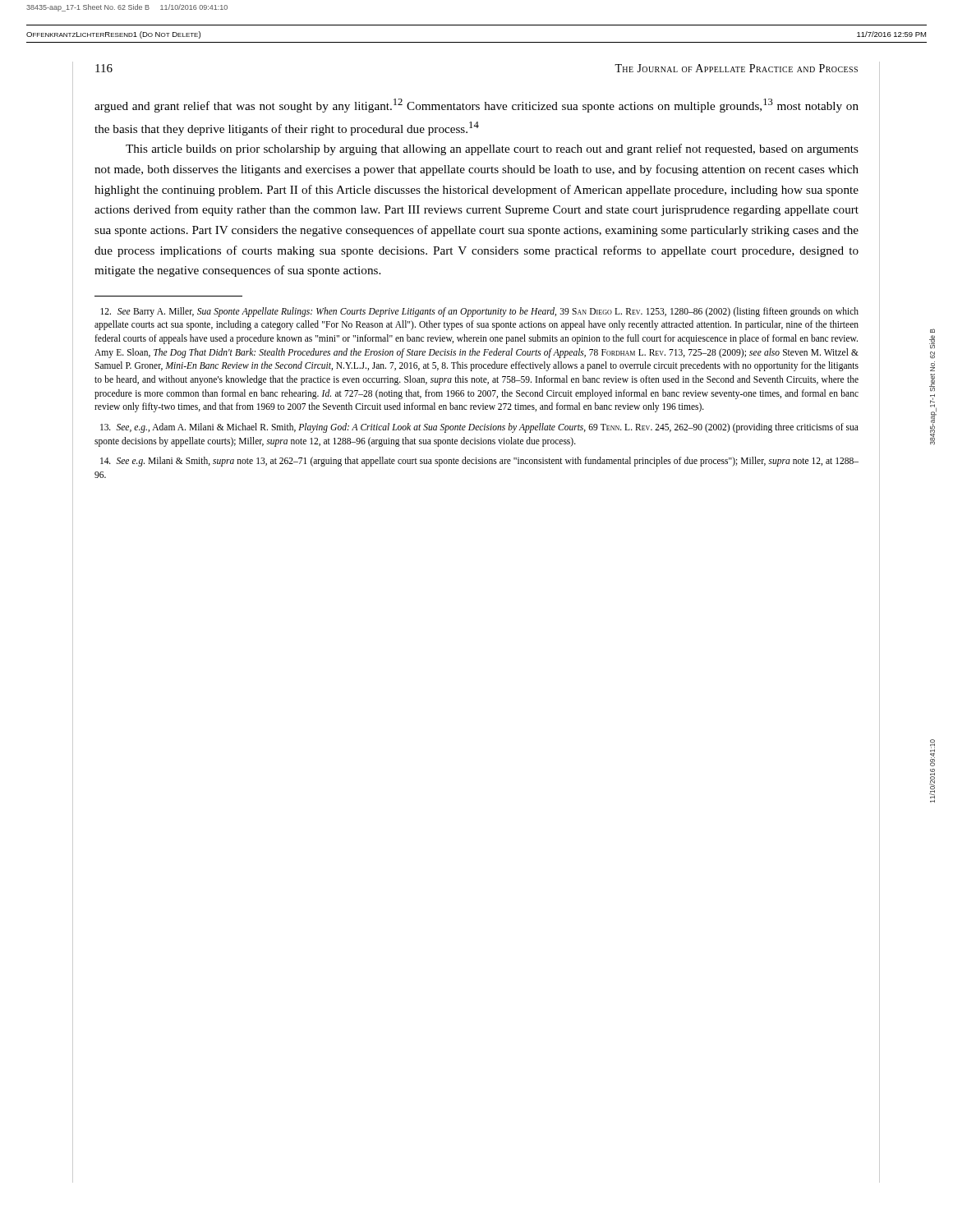
Task: Locate the footnote that says "See Barry A. Miller,"
Action: tap(476, 359)
